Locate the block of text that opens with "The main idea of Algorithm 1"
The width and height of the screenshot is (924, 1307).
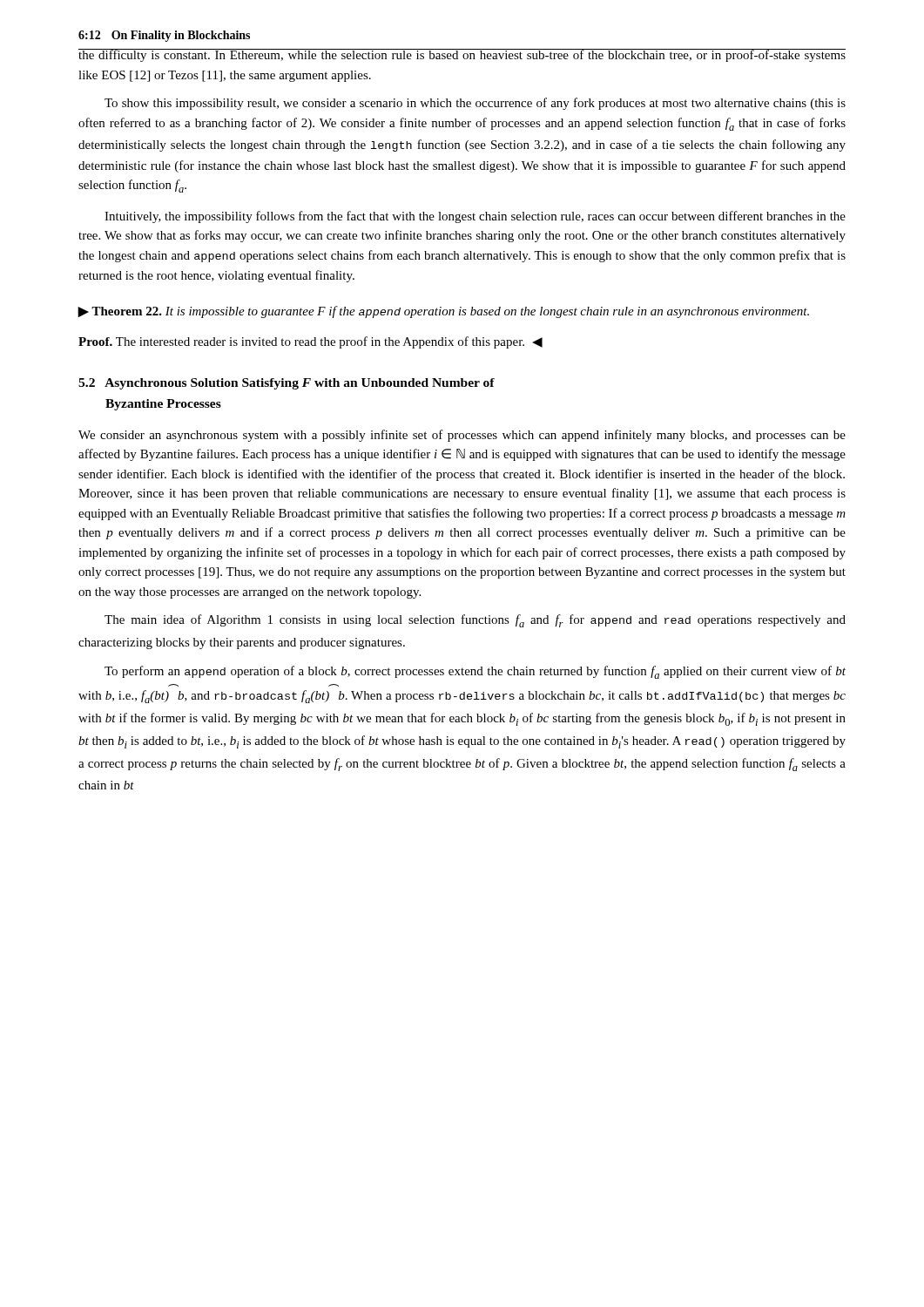[462, 631]
